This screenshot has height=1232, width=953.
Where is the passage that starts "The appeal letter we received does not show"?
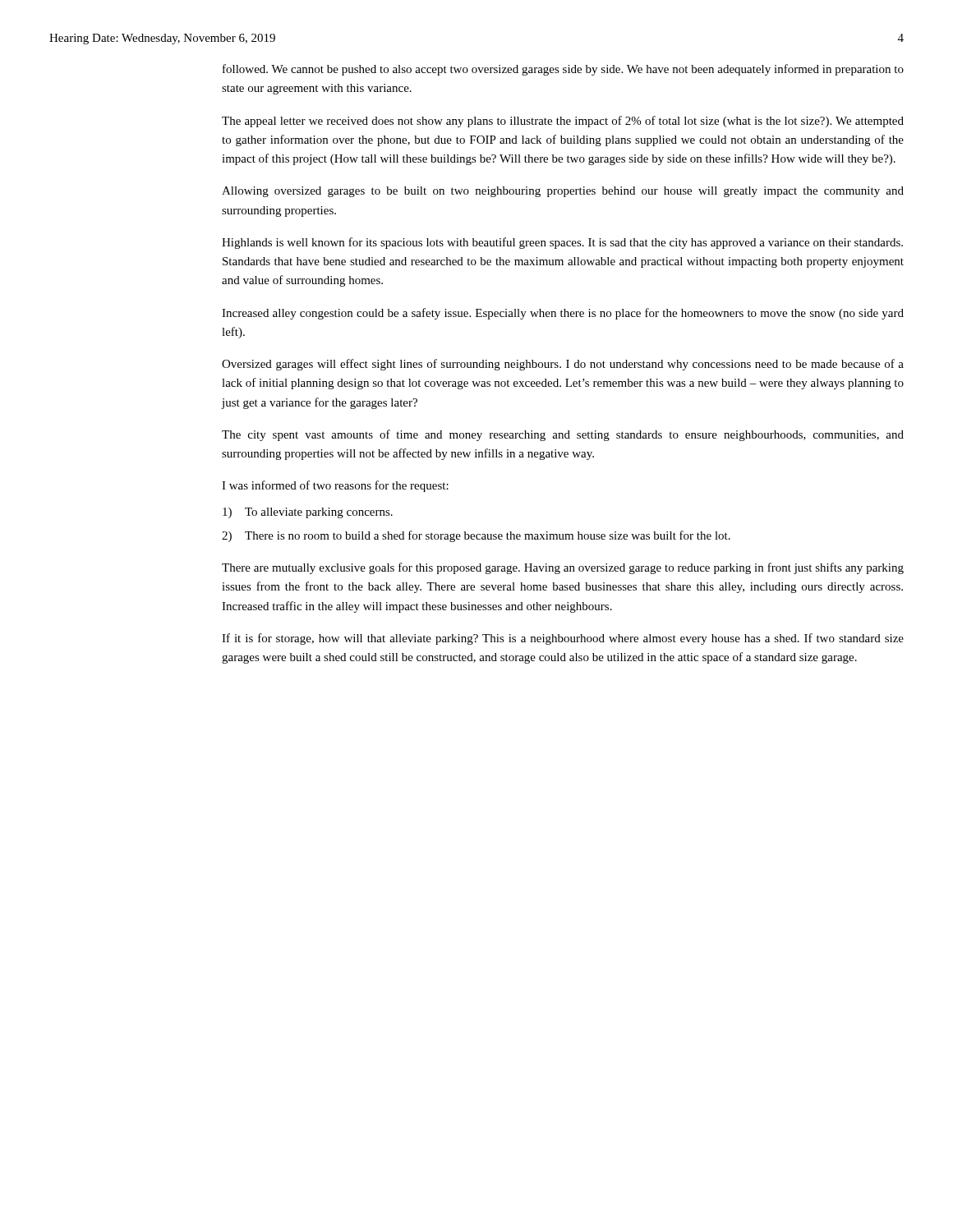click(563, 140)
